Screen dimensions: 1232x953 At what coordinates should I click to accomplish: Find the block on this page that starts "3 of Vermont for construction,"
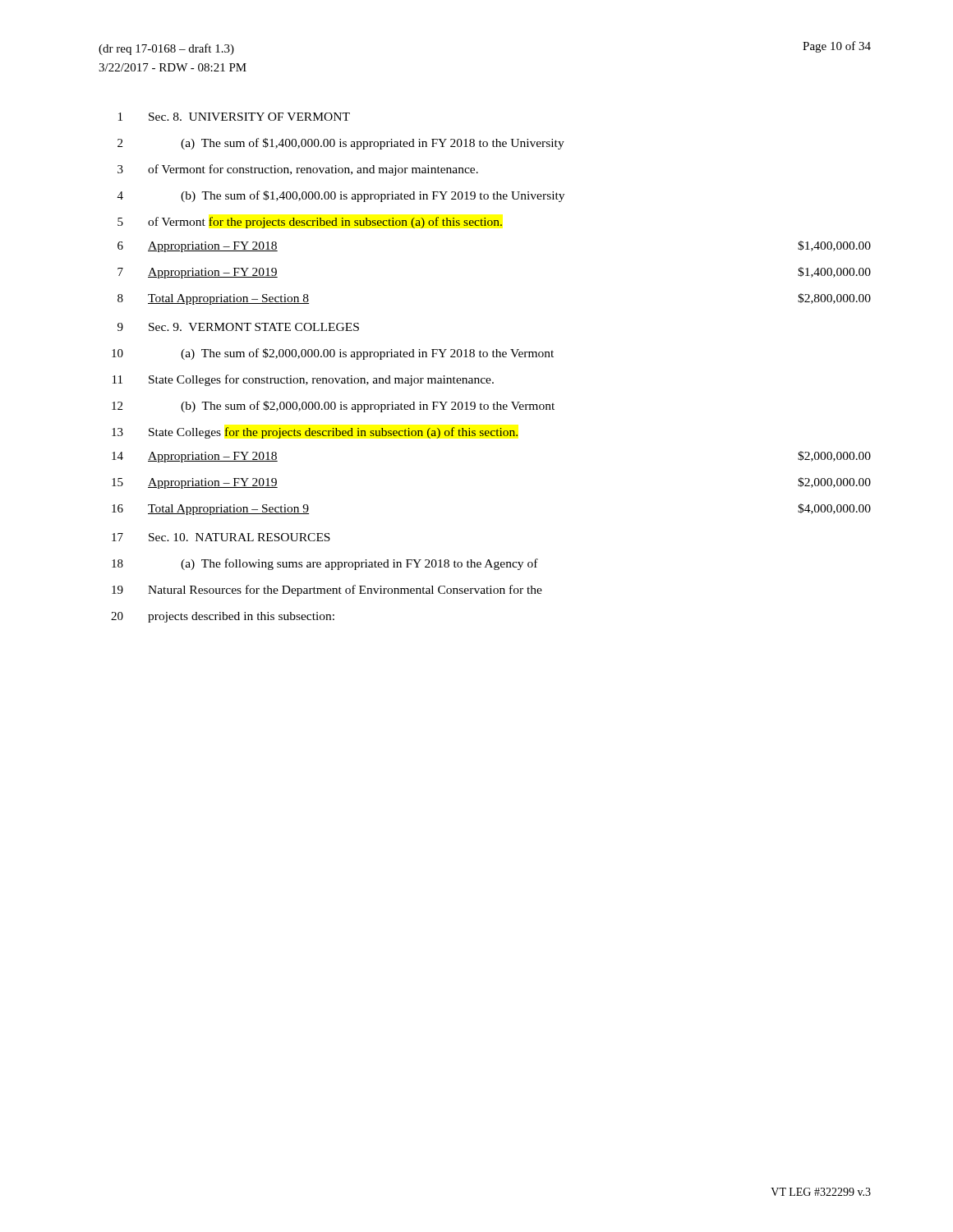[476, 169]
